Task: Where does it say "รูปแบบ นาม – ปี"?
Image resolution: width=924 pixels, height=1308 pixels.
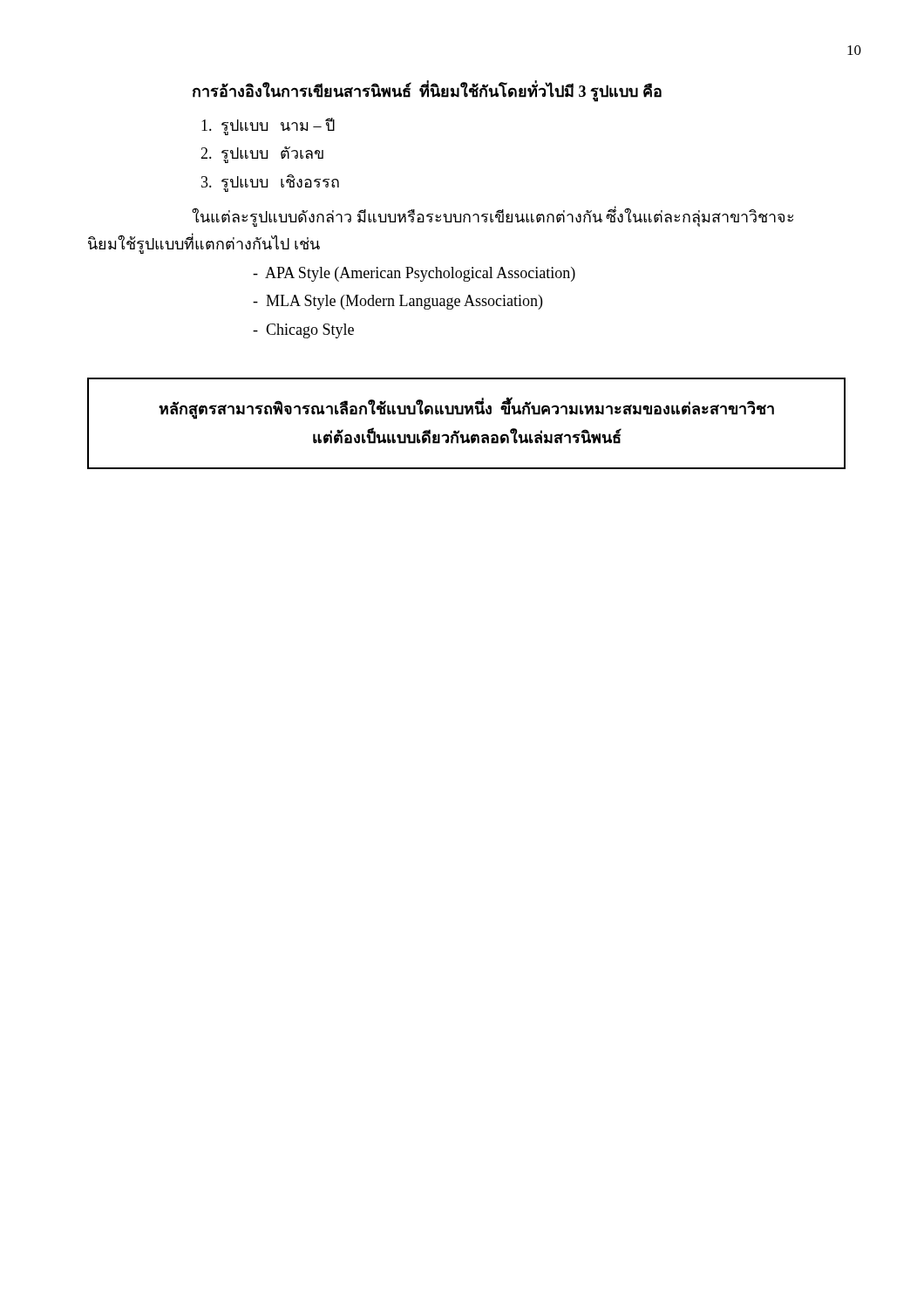Action: click(268, 125)
